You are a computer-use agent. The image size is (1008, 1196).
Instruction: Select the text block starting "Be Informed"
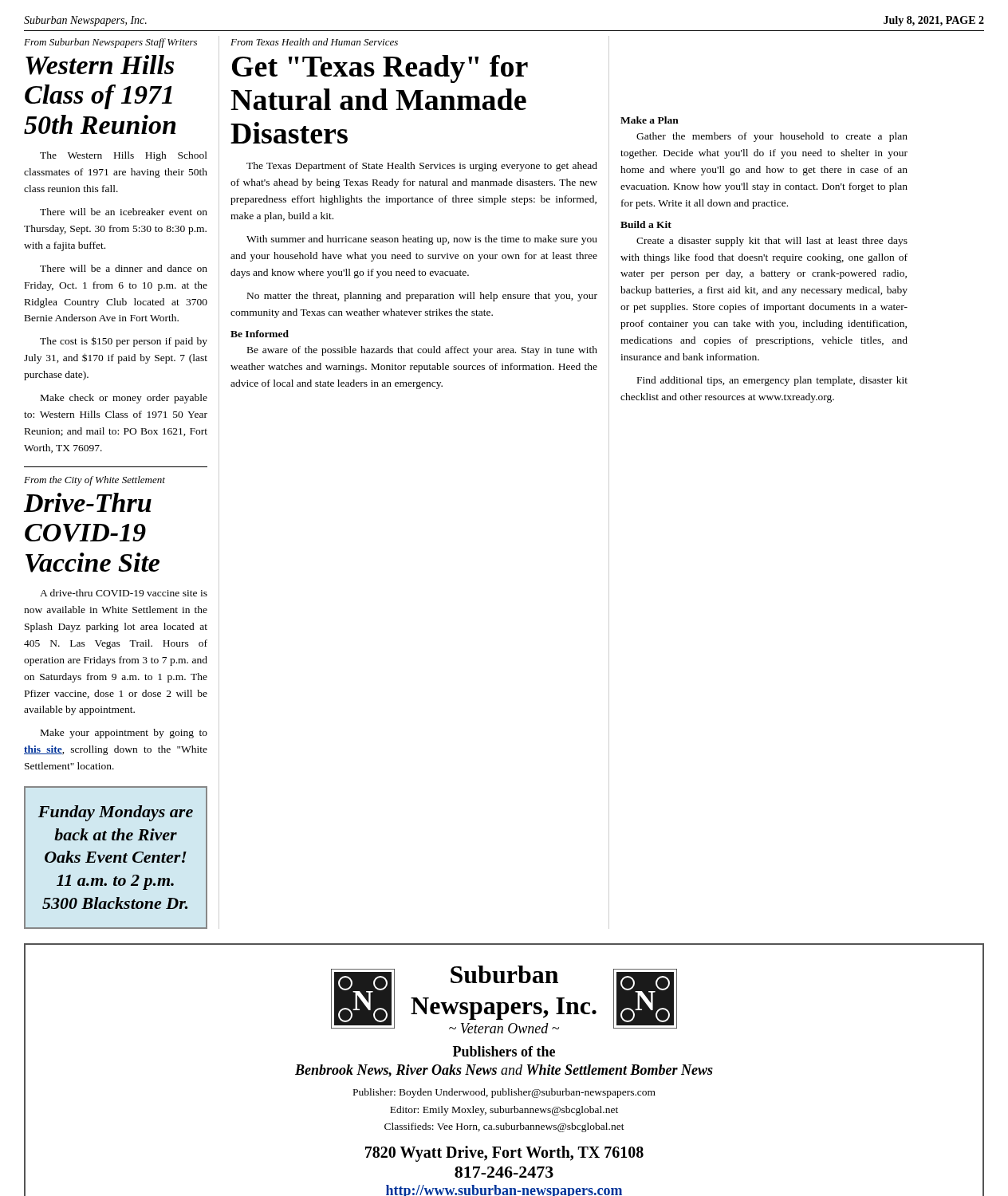click(x=260, y=333)
